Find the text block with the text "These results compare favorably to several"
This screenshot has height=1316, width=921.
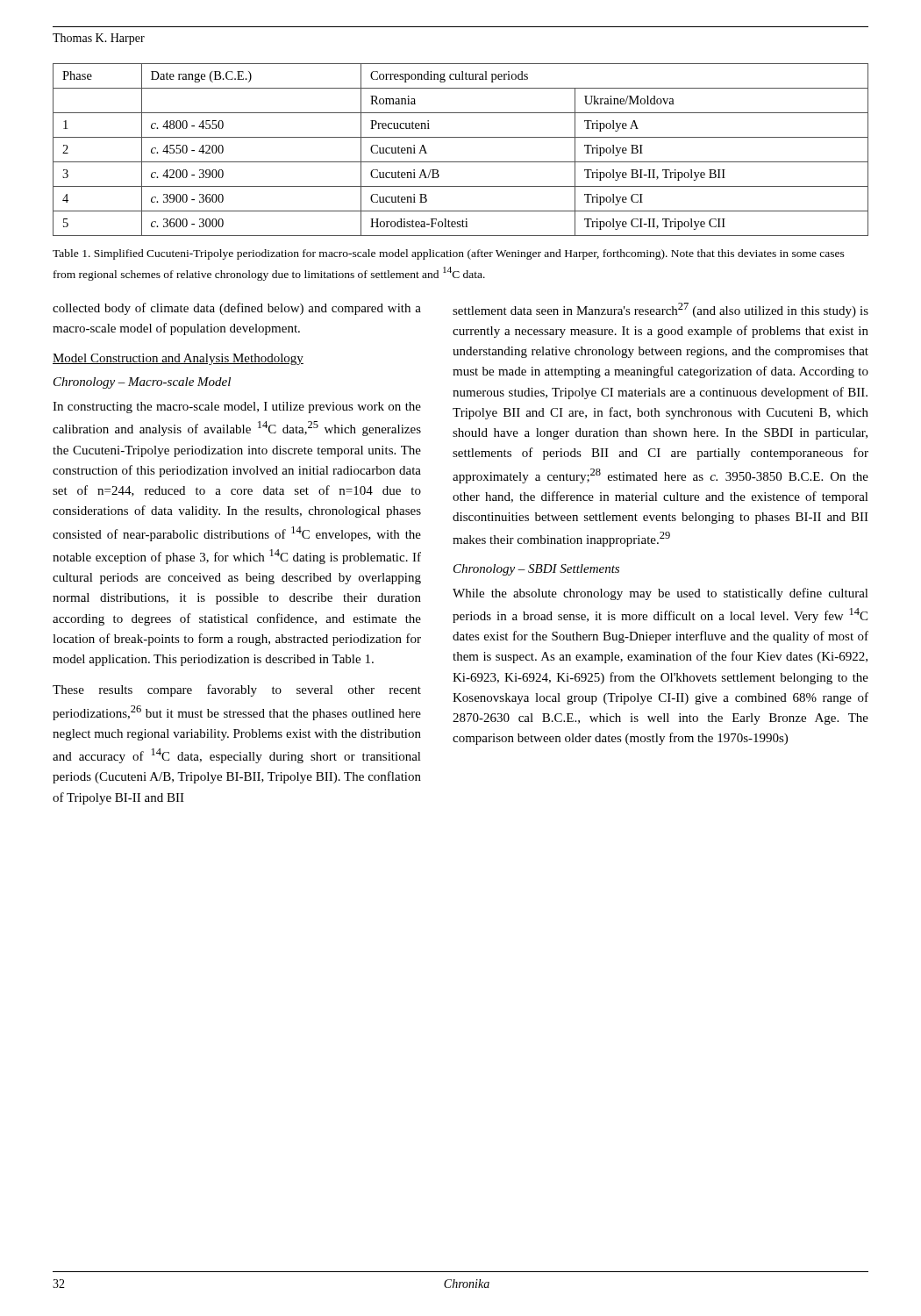(237, 744)
